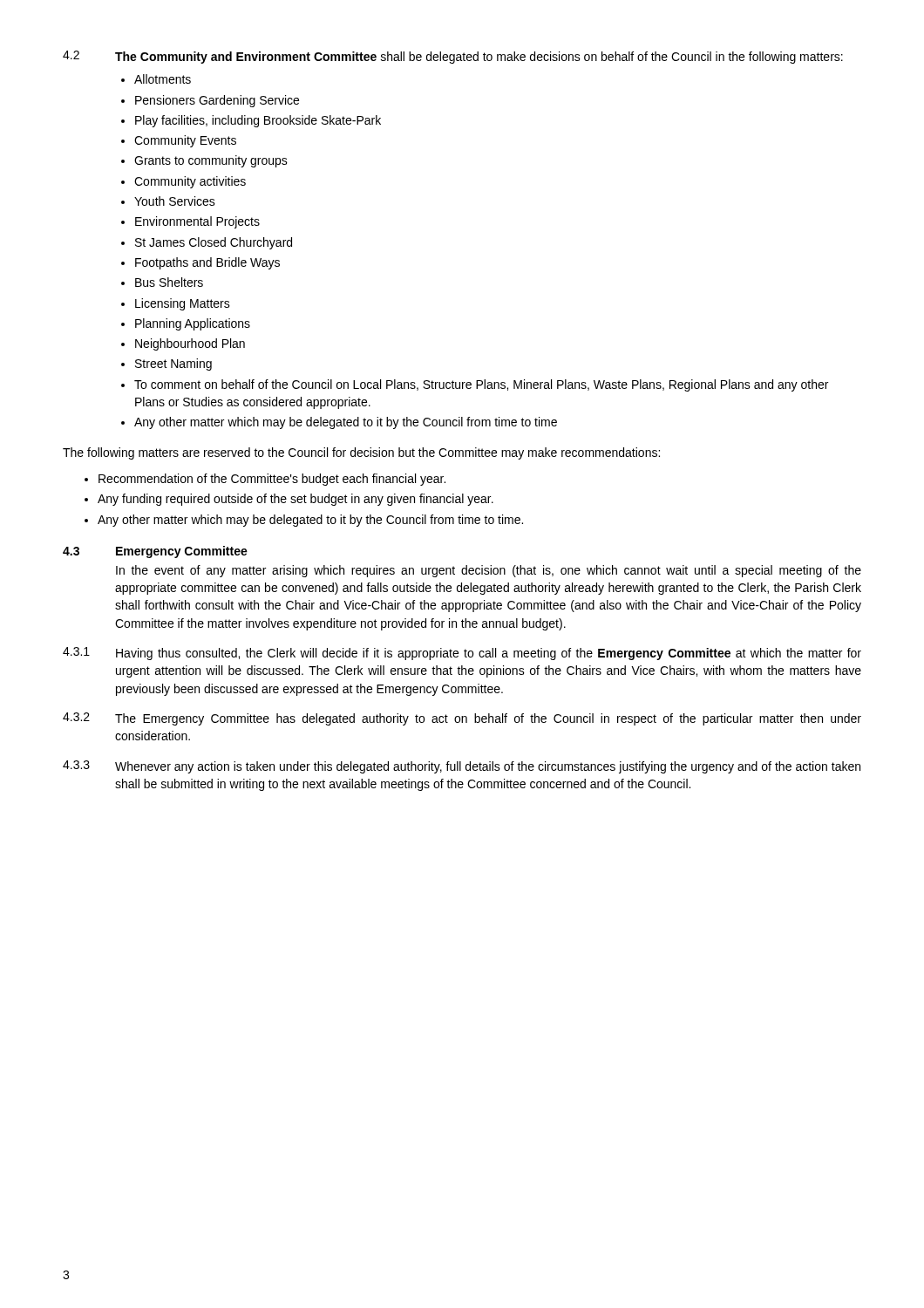924x1308 pixels.
Task: Select the text block starting "Environmental Projects"
Action: (197, 222)
